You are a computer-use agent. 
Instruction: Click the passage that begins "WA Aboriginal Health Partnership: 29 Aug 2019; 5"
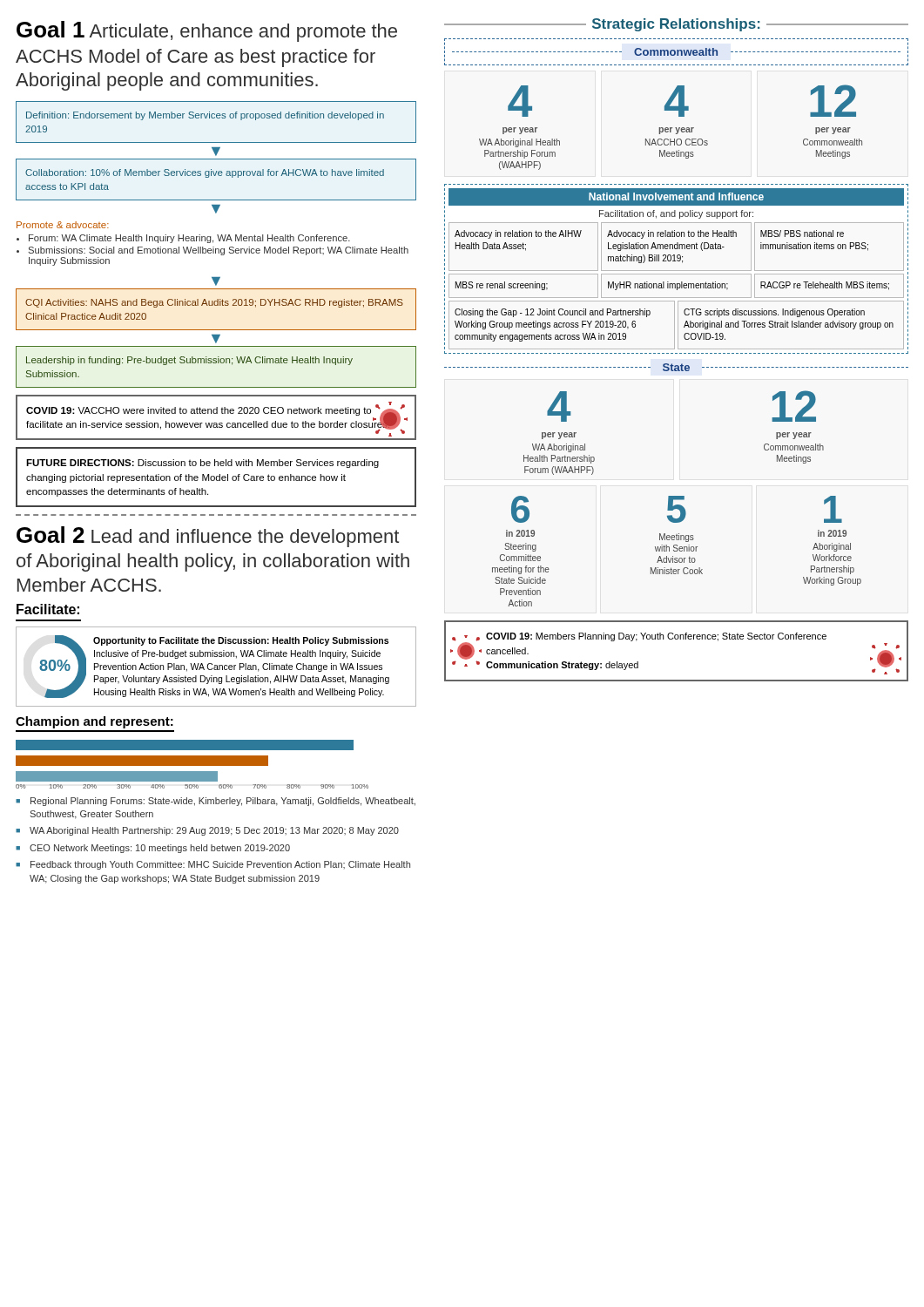[x=214, y=831]
